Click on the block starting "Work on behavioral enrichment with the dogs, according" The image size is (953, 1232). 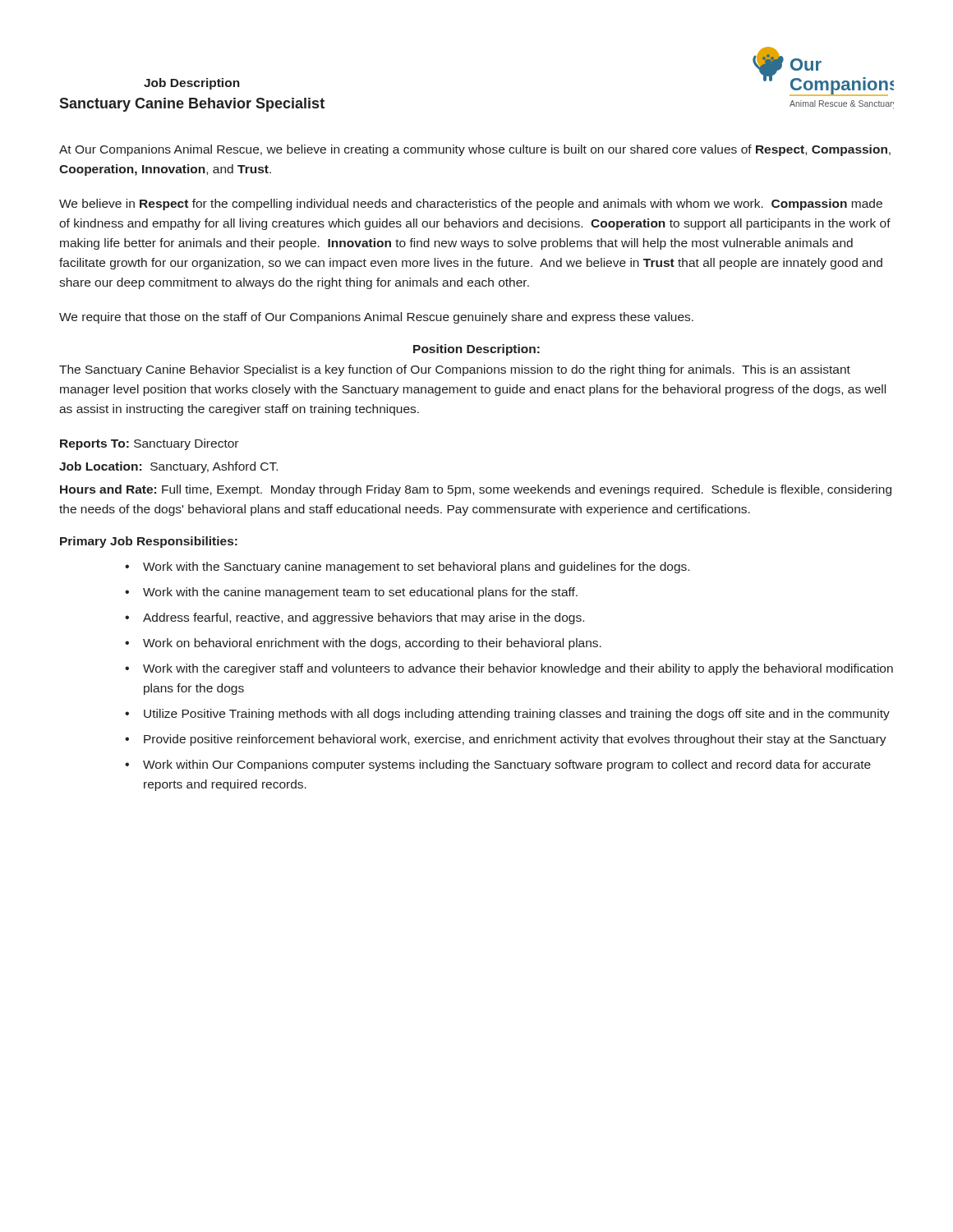(x=373, y=643)
